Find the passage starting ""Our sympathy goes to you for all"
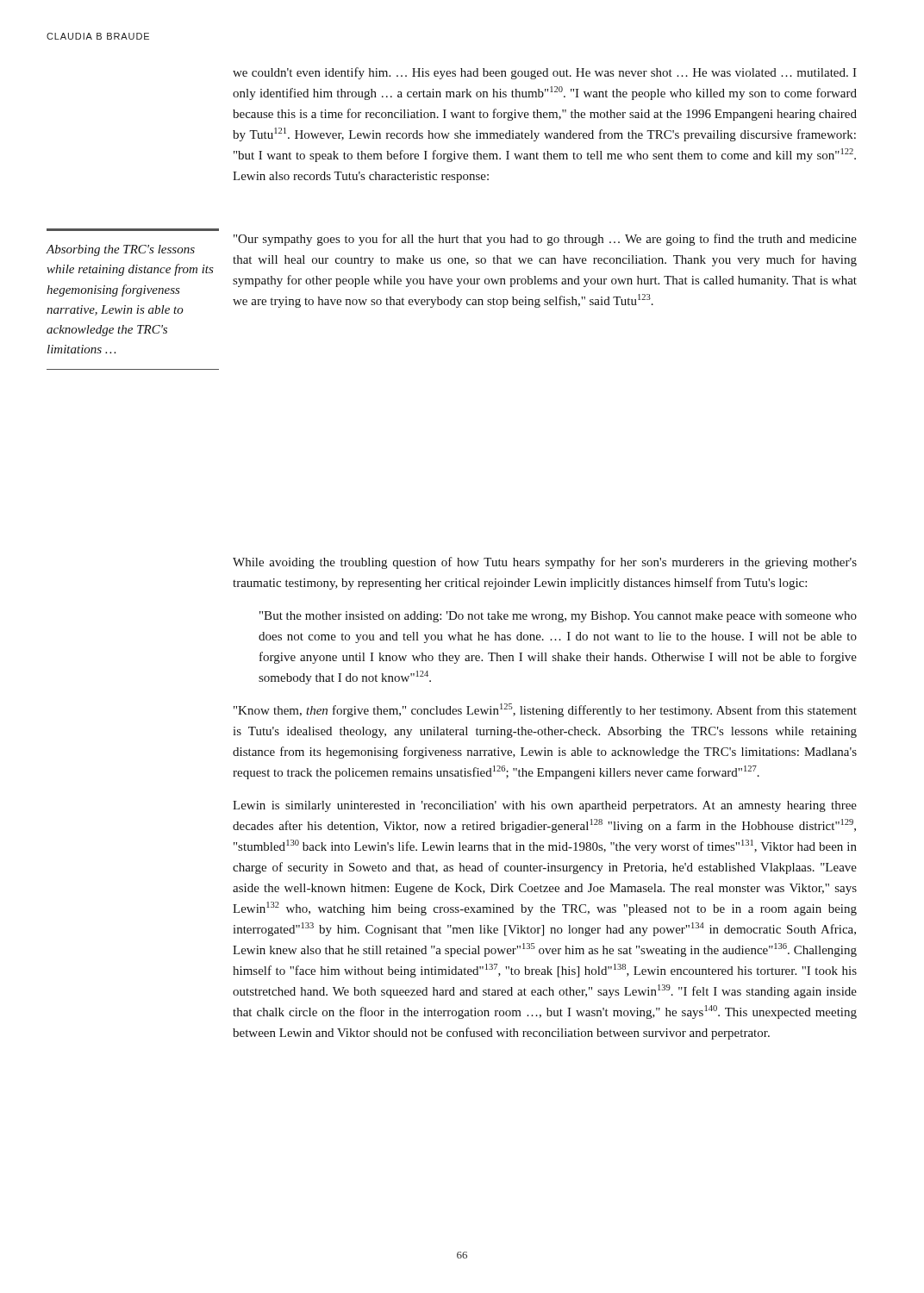This screenshot has height=1293, width=924. 545,270
